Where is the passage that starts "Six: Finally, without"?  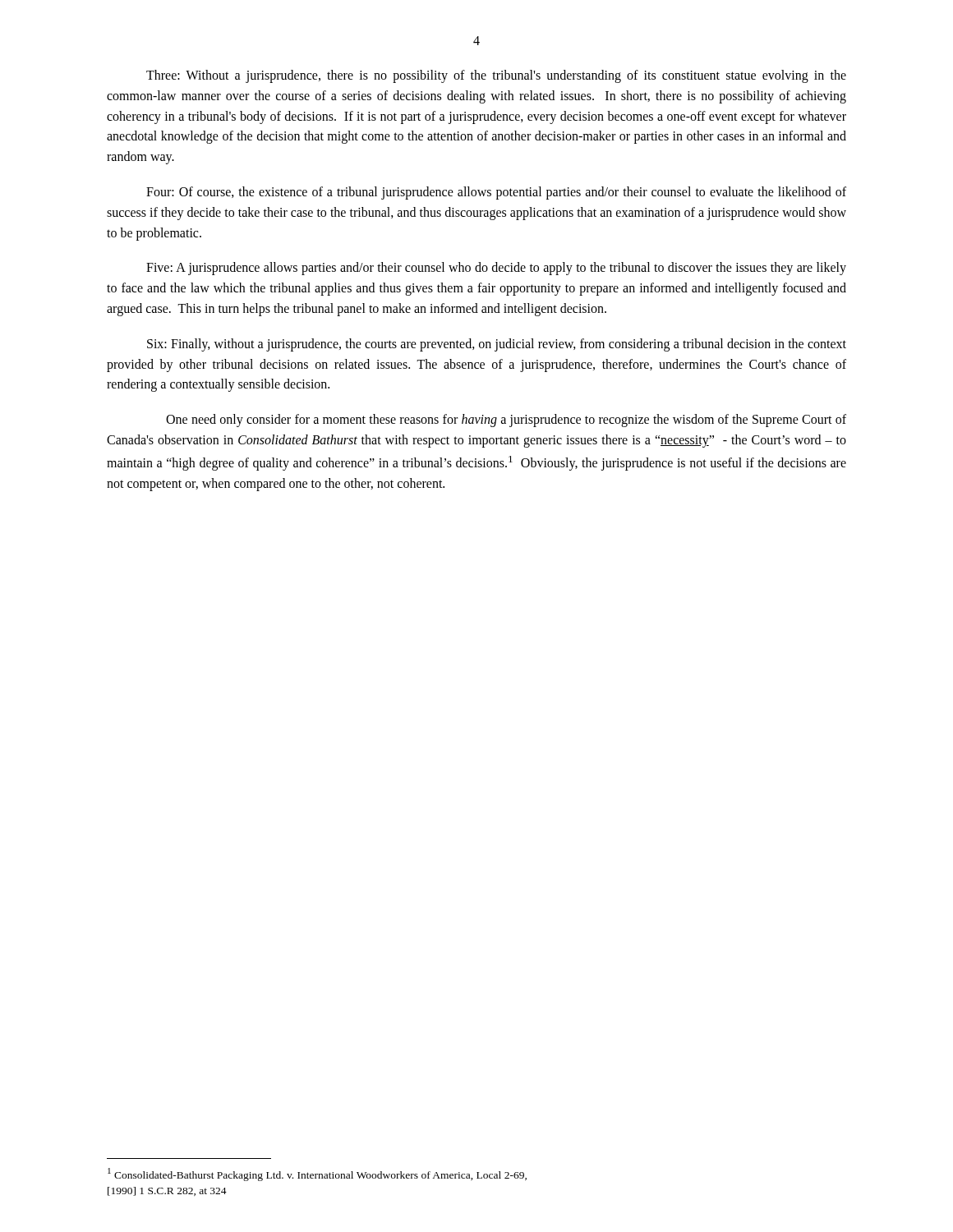pos(476,364)
